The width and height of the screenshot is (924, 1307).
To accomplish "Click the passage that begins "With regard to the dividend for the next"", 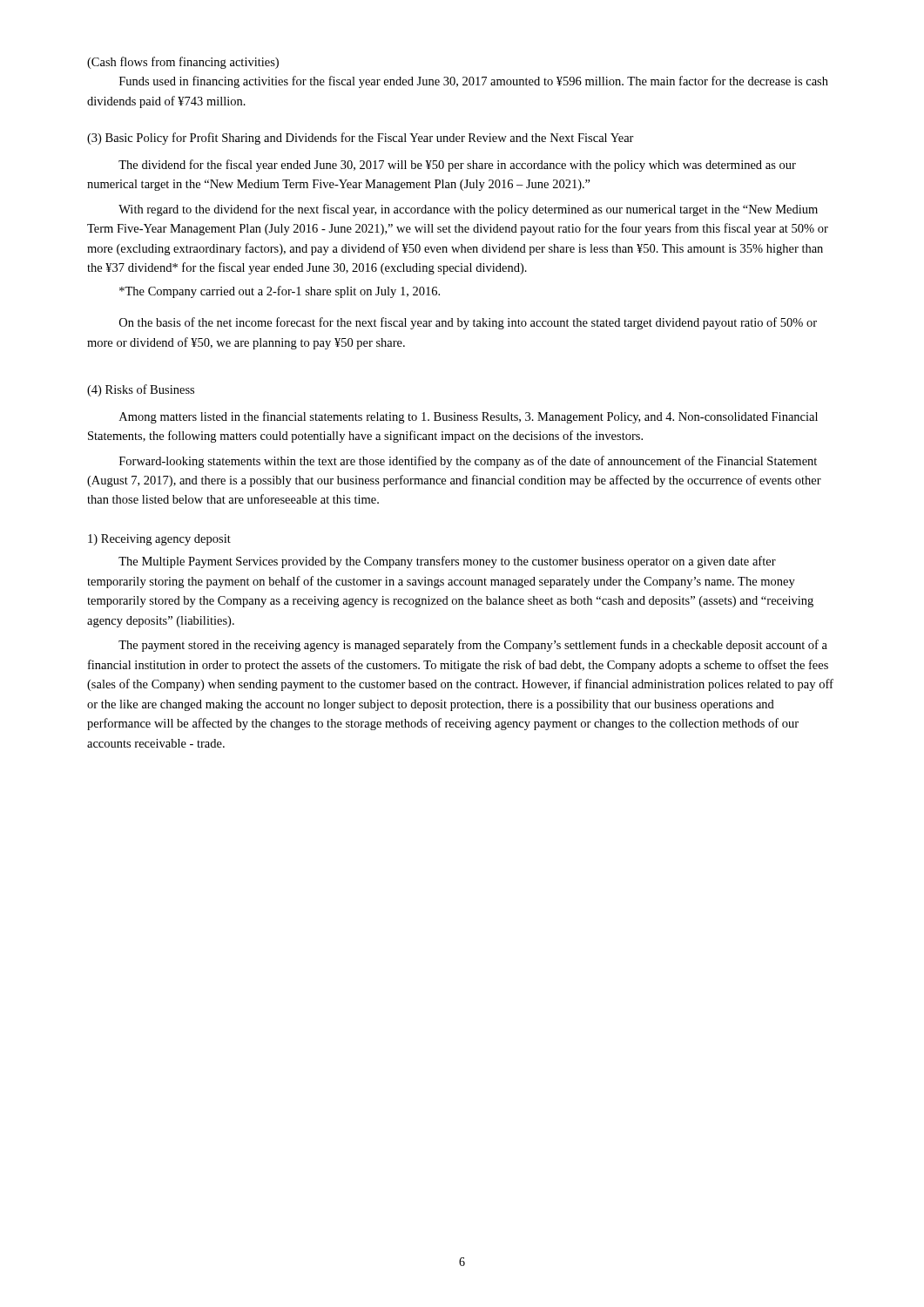I will click(x=462, y=250).
